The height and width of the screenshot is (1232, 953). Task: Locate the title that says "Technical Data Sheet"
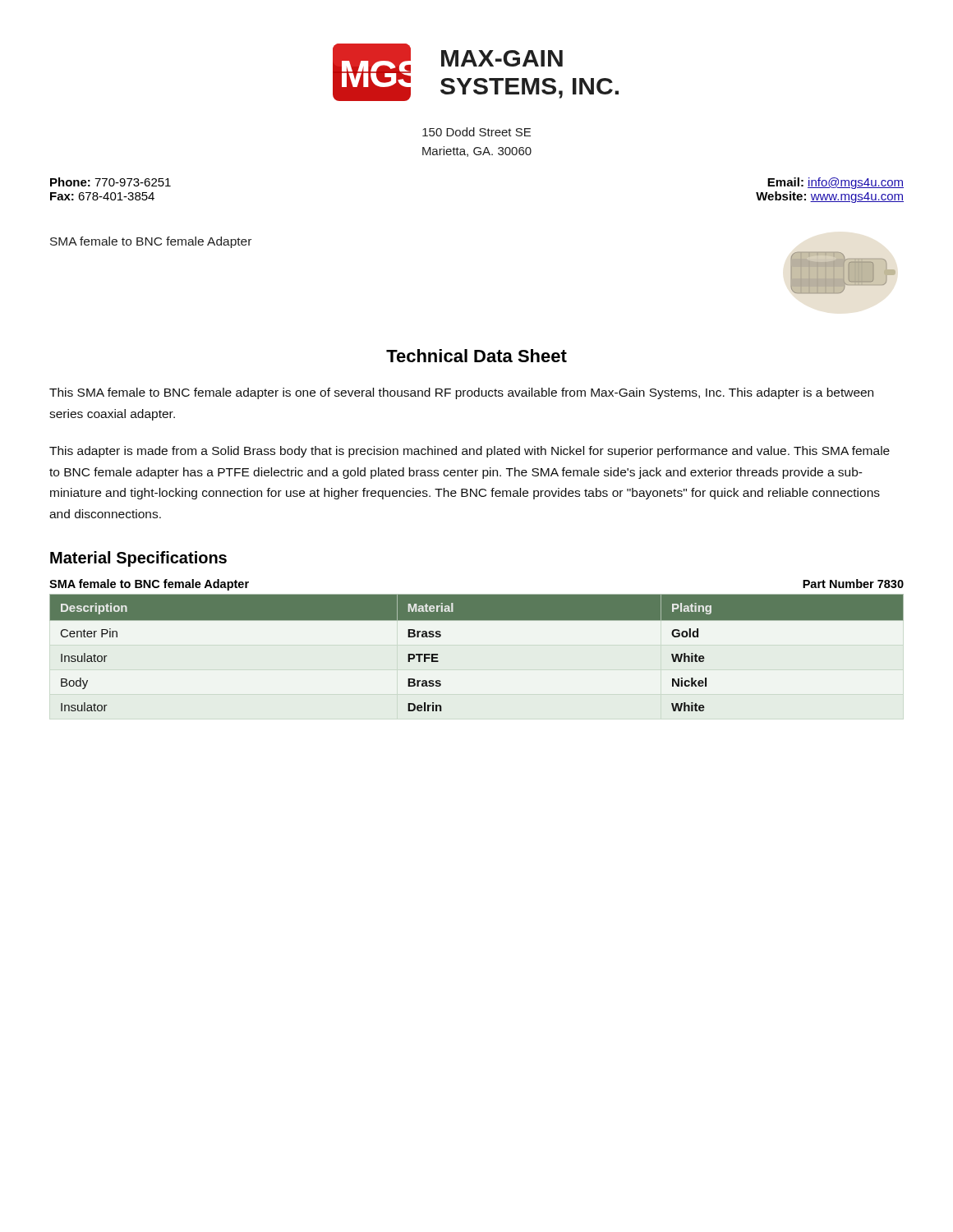coord(476,356)
